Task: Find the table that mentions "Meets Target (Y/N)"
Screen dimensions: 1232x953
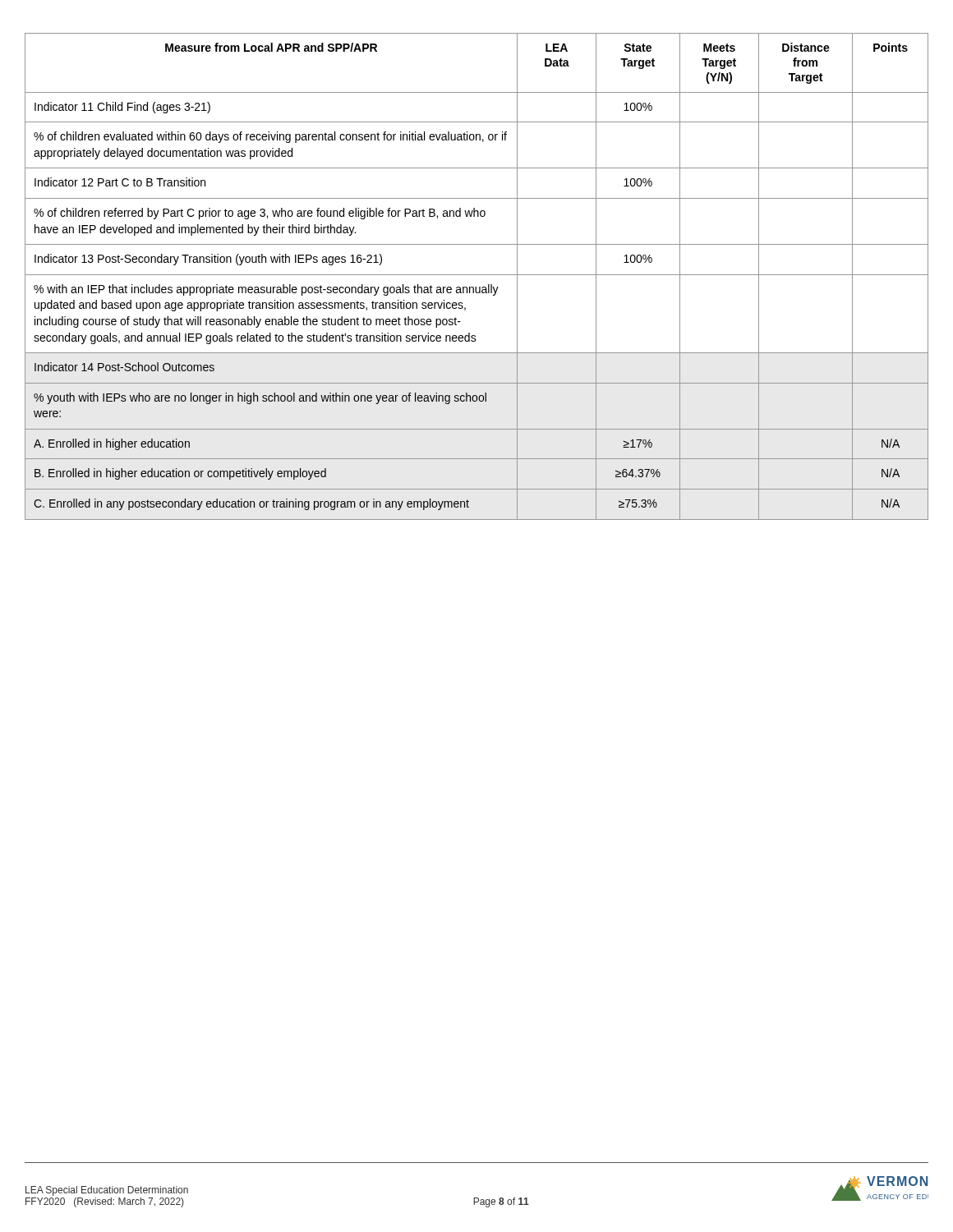Action: pyautogui.click(x=476, y=276)
